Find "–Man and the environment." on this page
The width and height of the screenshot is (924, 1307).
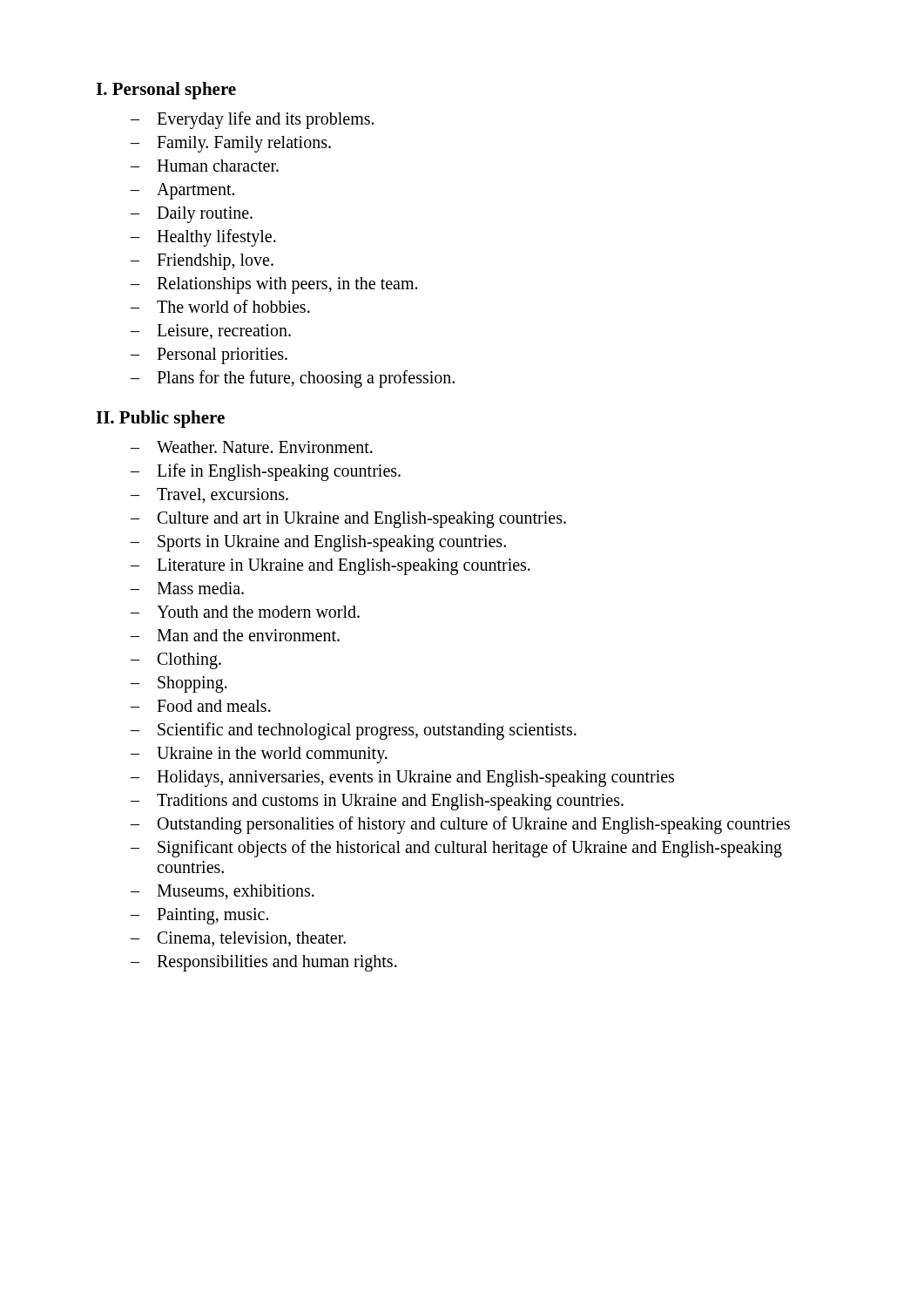pos(235,635)
